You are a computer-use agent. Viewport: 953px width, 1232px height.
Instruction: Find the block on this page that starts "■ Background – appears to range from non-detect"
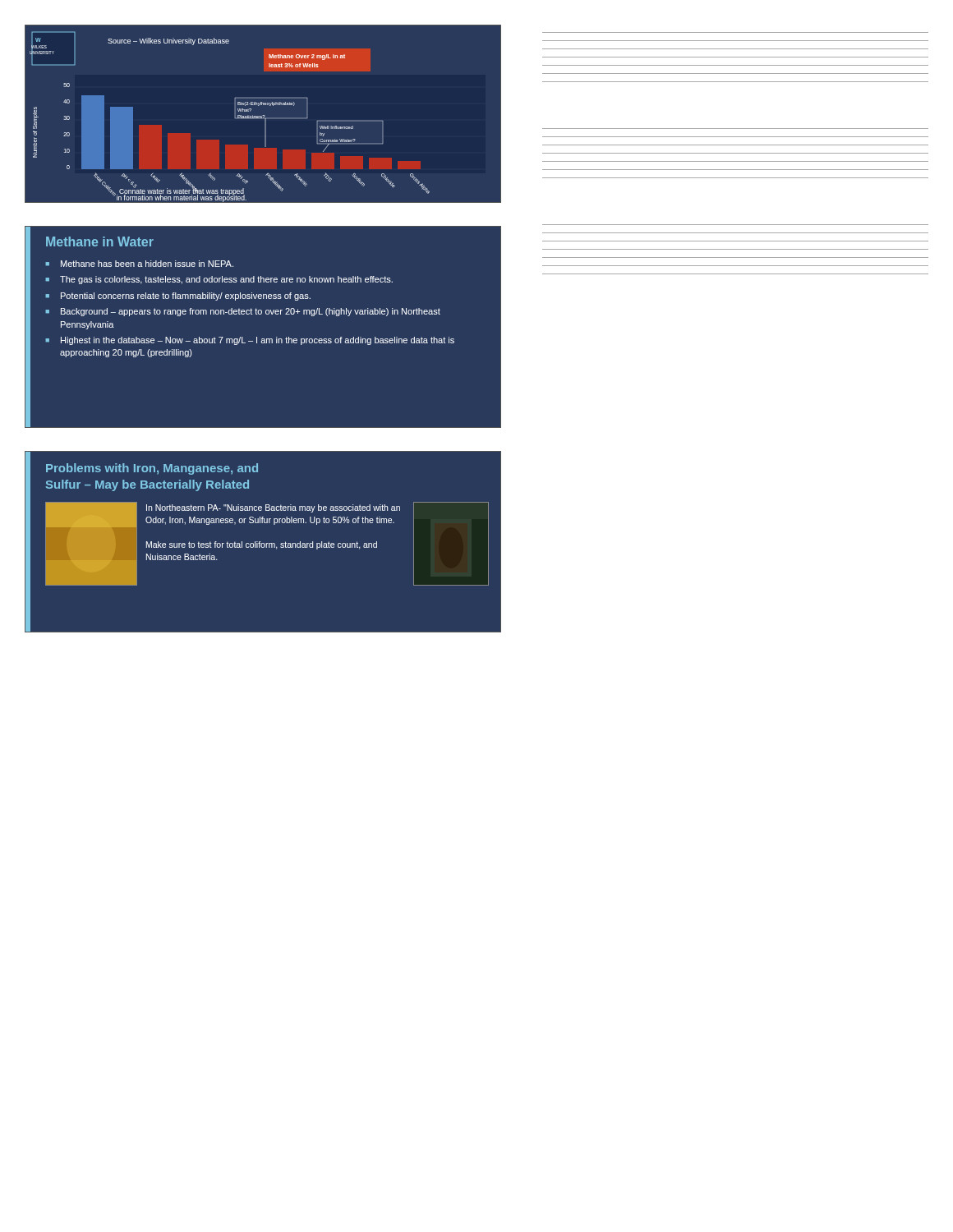tap(243, 318)
